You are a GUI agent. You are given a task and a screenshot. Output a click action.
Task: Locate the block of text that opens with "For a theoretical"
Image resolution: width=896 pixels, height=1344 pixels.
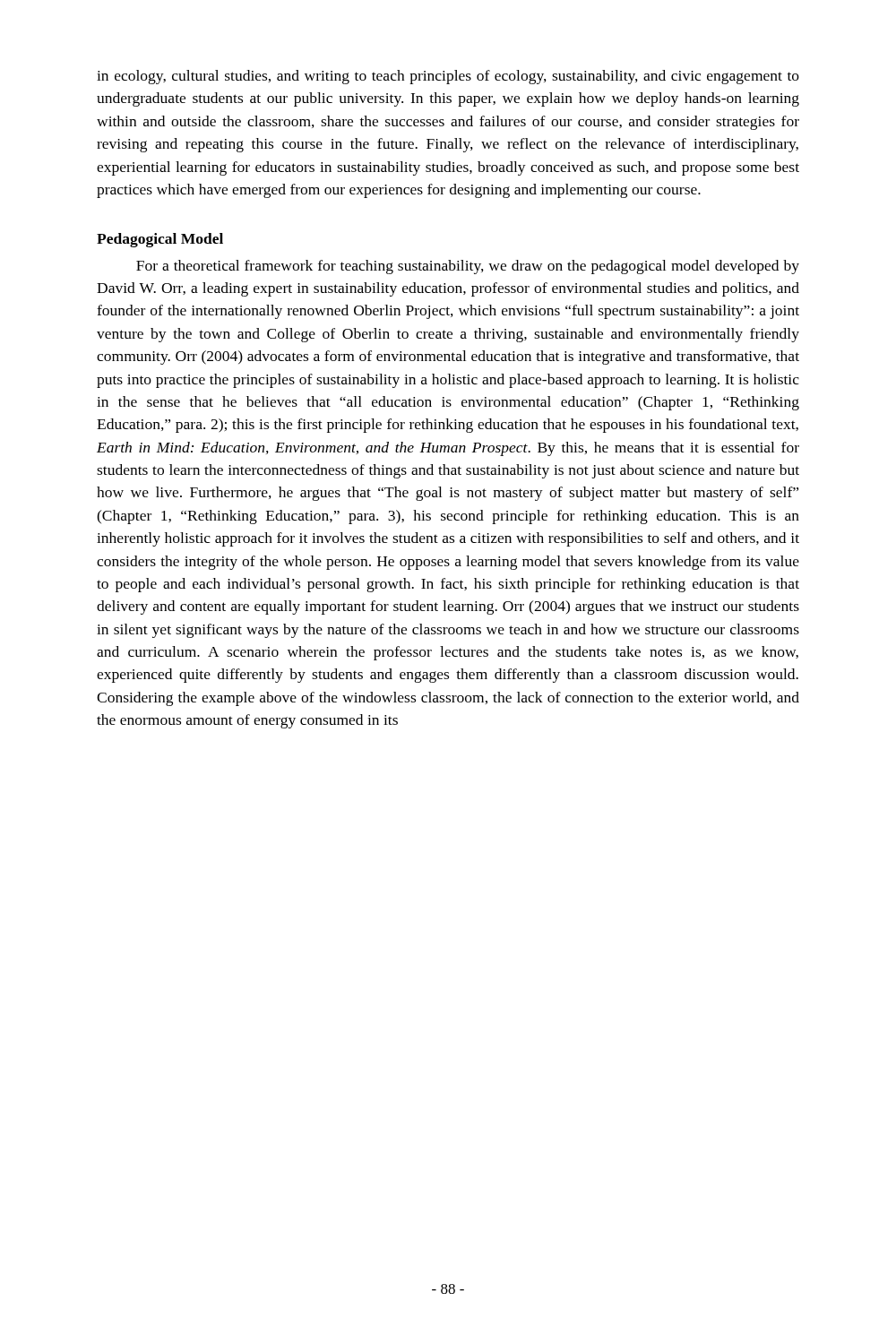(448, 492)
